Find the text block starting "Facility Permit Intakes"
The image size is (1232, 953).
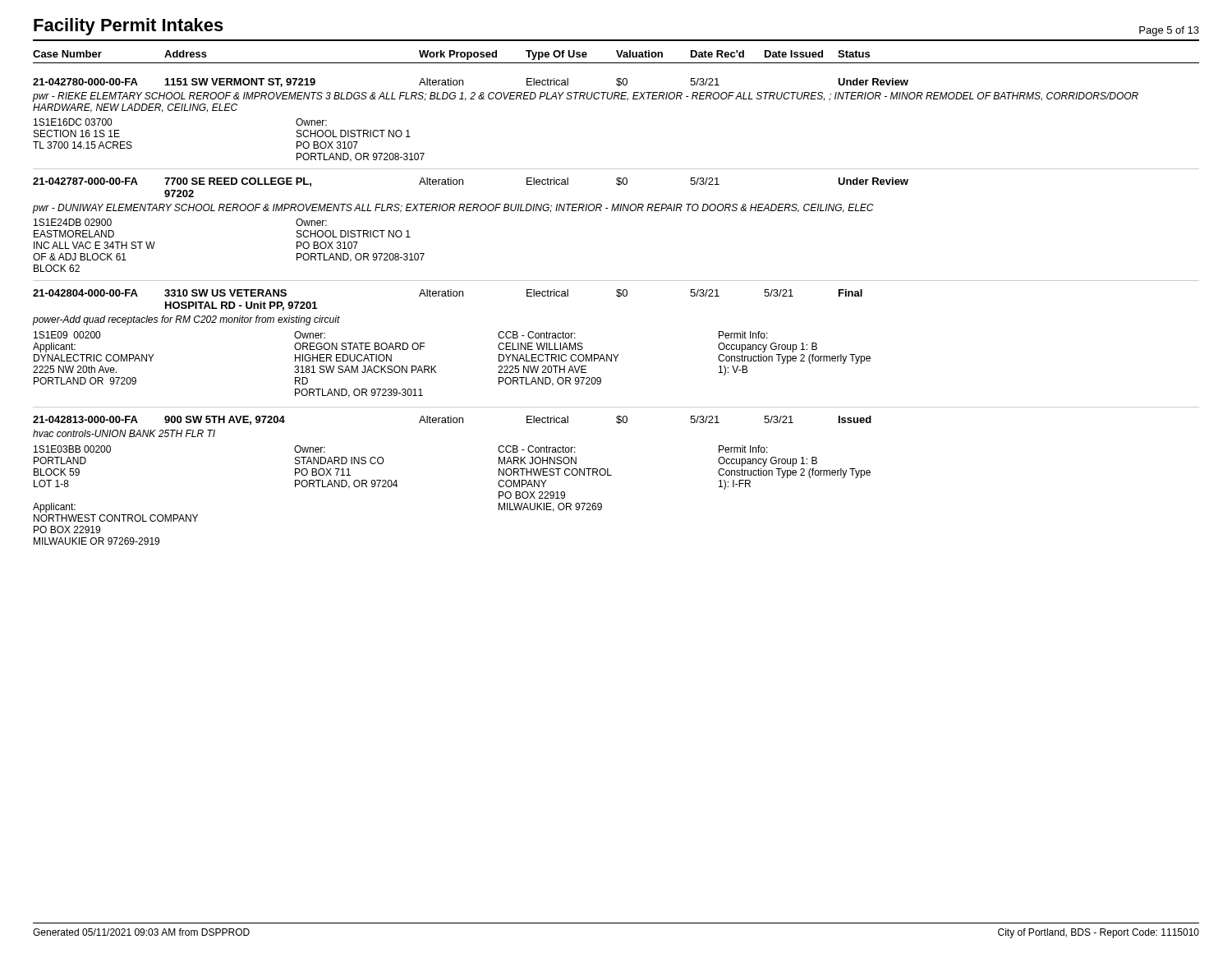click(x=128, y=25)
